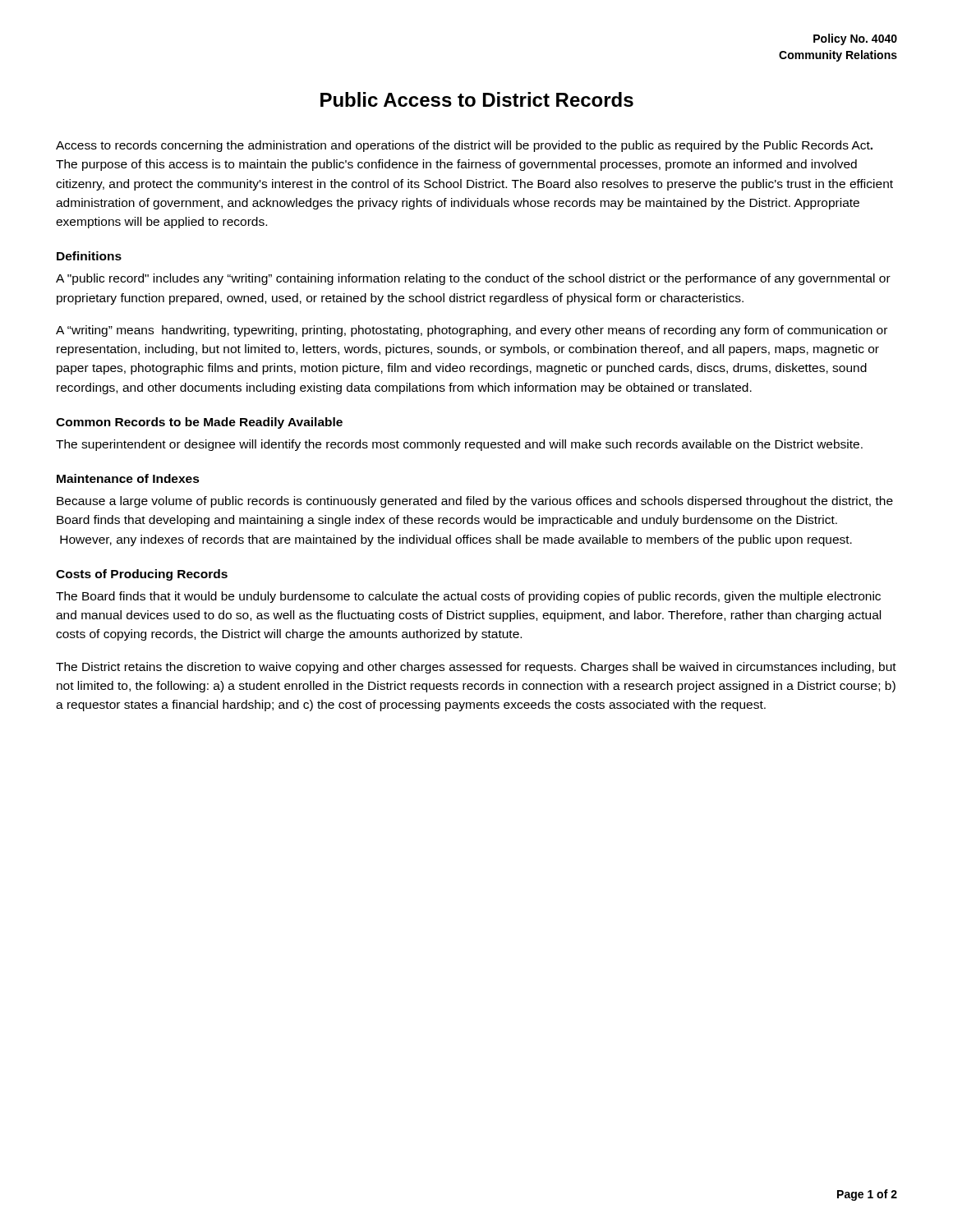Find the text block containing "Access to records concerning the administration"

(474, 183)
